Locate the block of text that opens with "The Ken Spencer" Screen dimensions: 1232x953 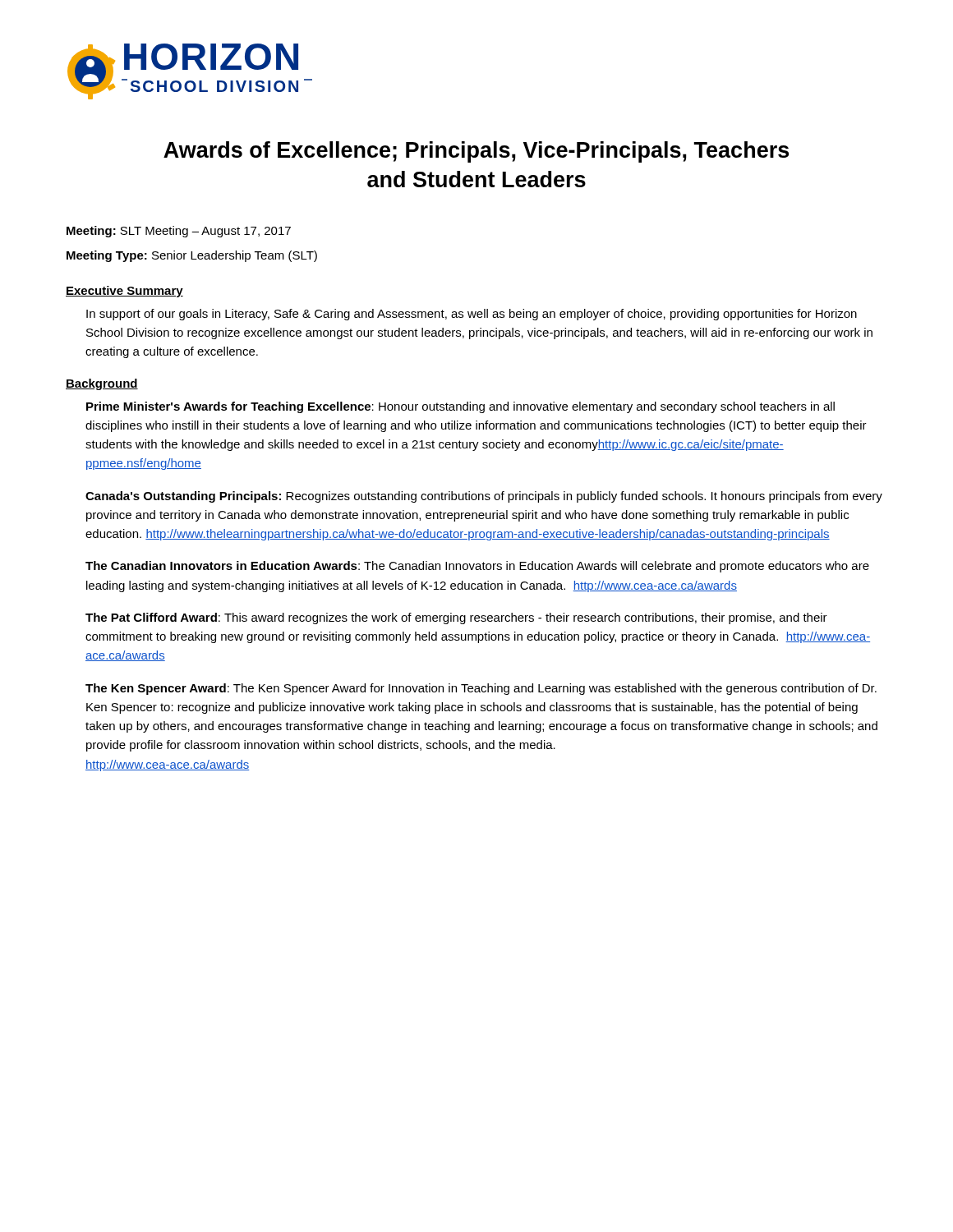point(482,726)
